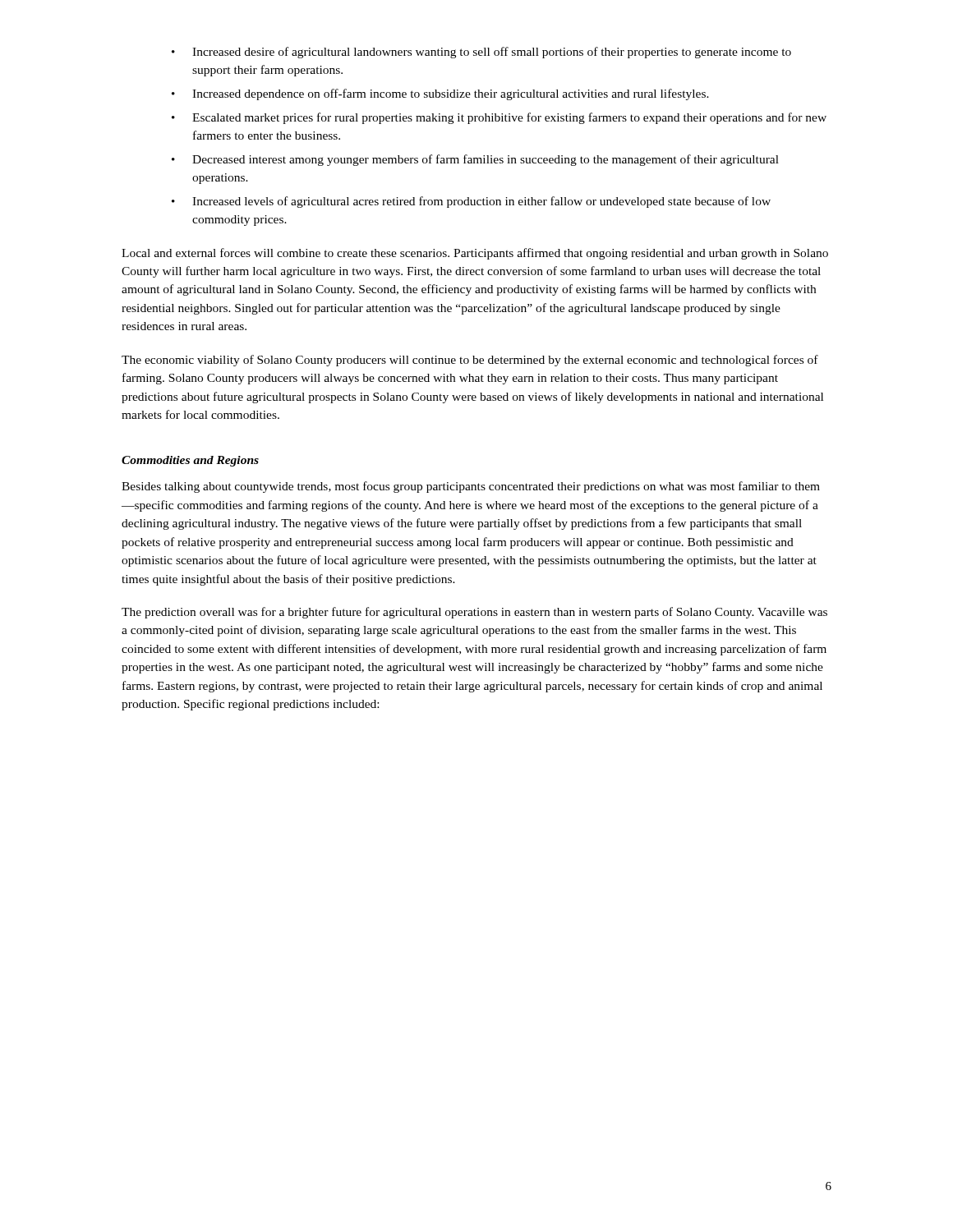Where is the passage that starts "• Increased desire of agricultural landowners wanting"?

(x=501, y=61)
